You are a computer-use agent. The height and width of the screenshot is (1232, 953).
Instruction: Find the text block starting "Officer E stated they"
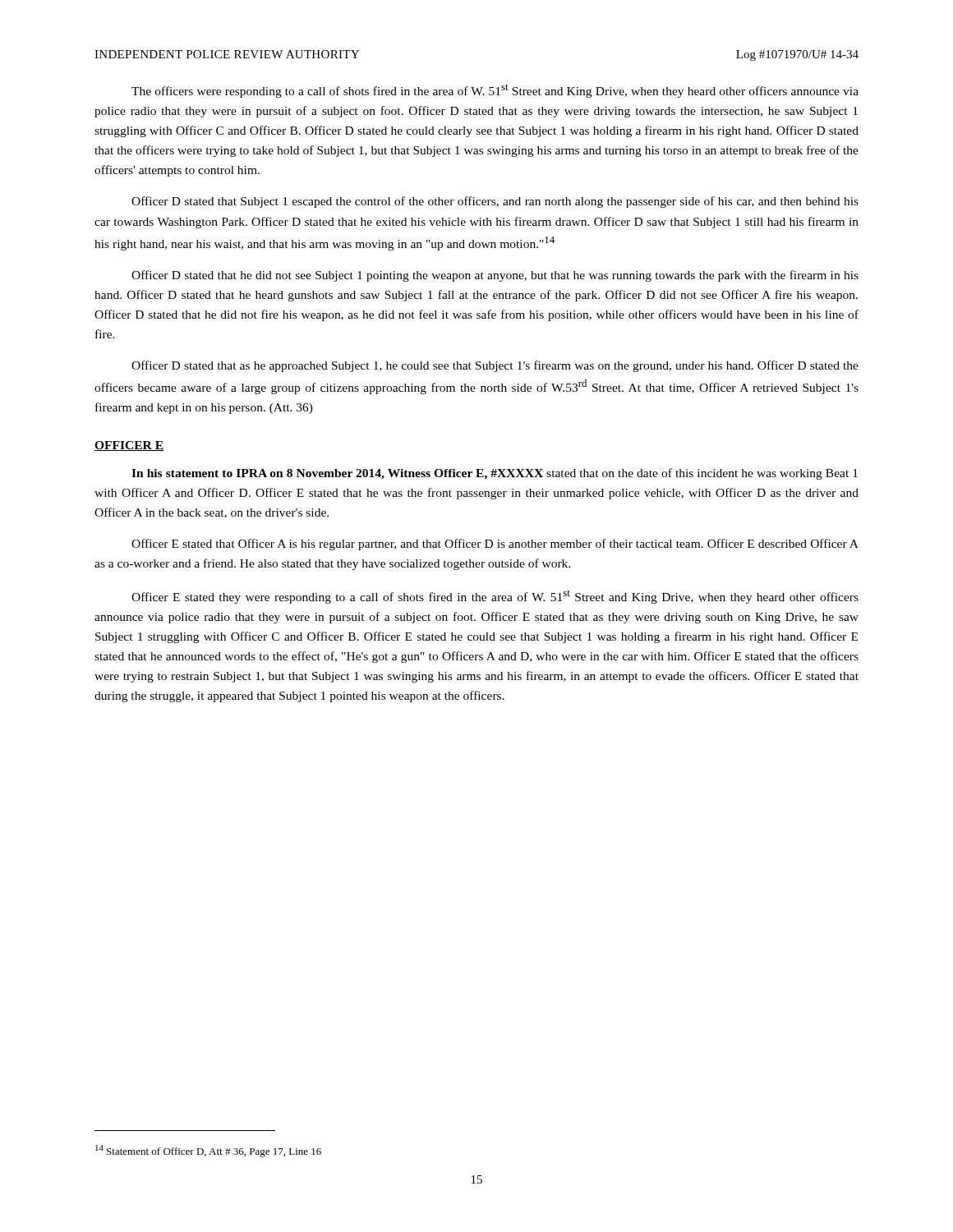point(476,644)
